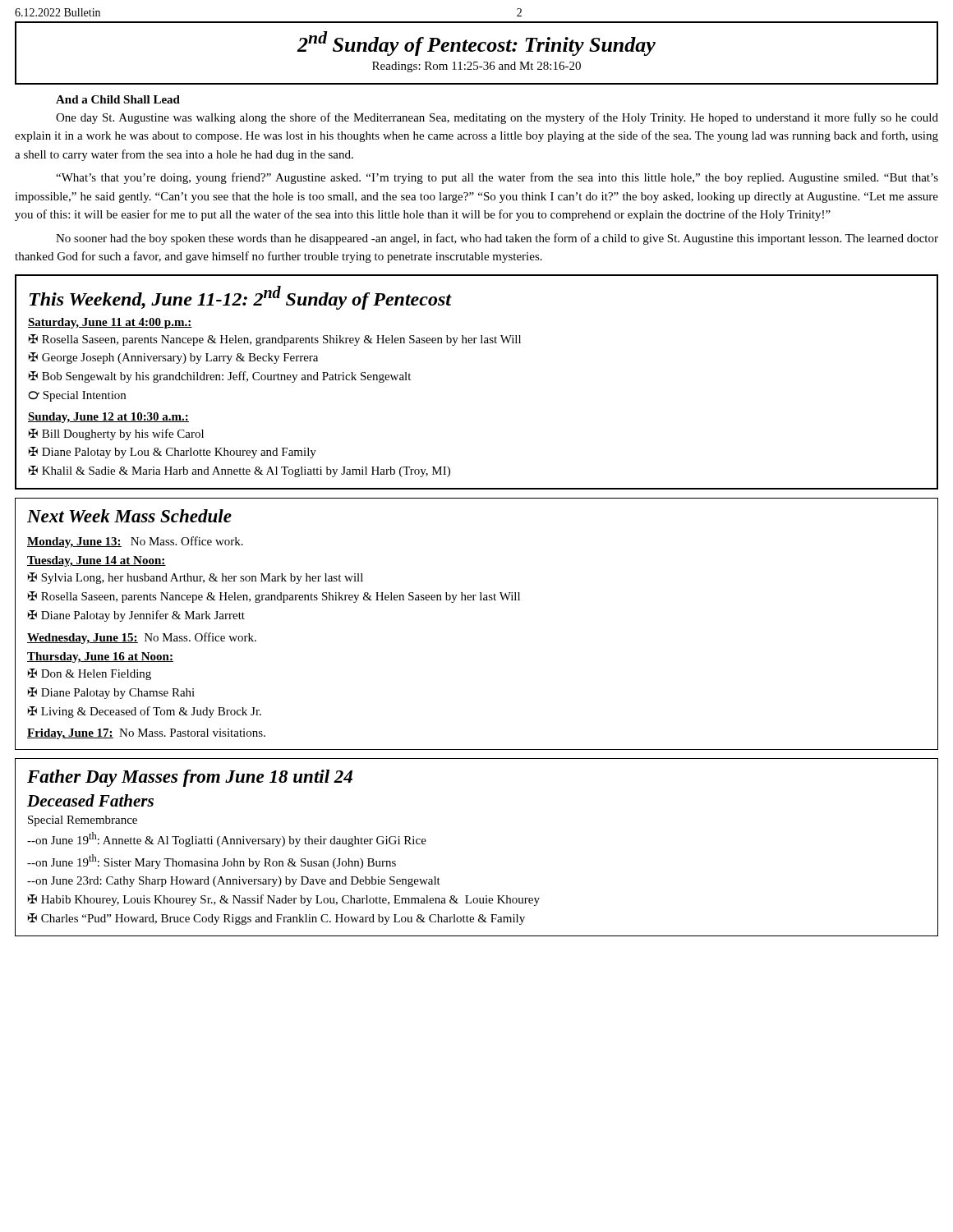This screenshot has height=1232, width=953.
Task: Locate the list item that reads "✠ Bill Dougherty by his"
Action: pyautogui.click(x=116, y=433)
